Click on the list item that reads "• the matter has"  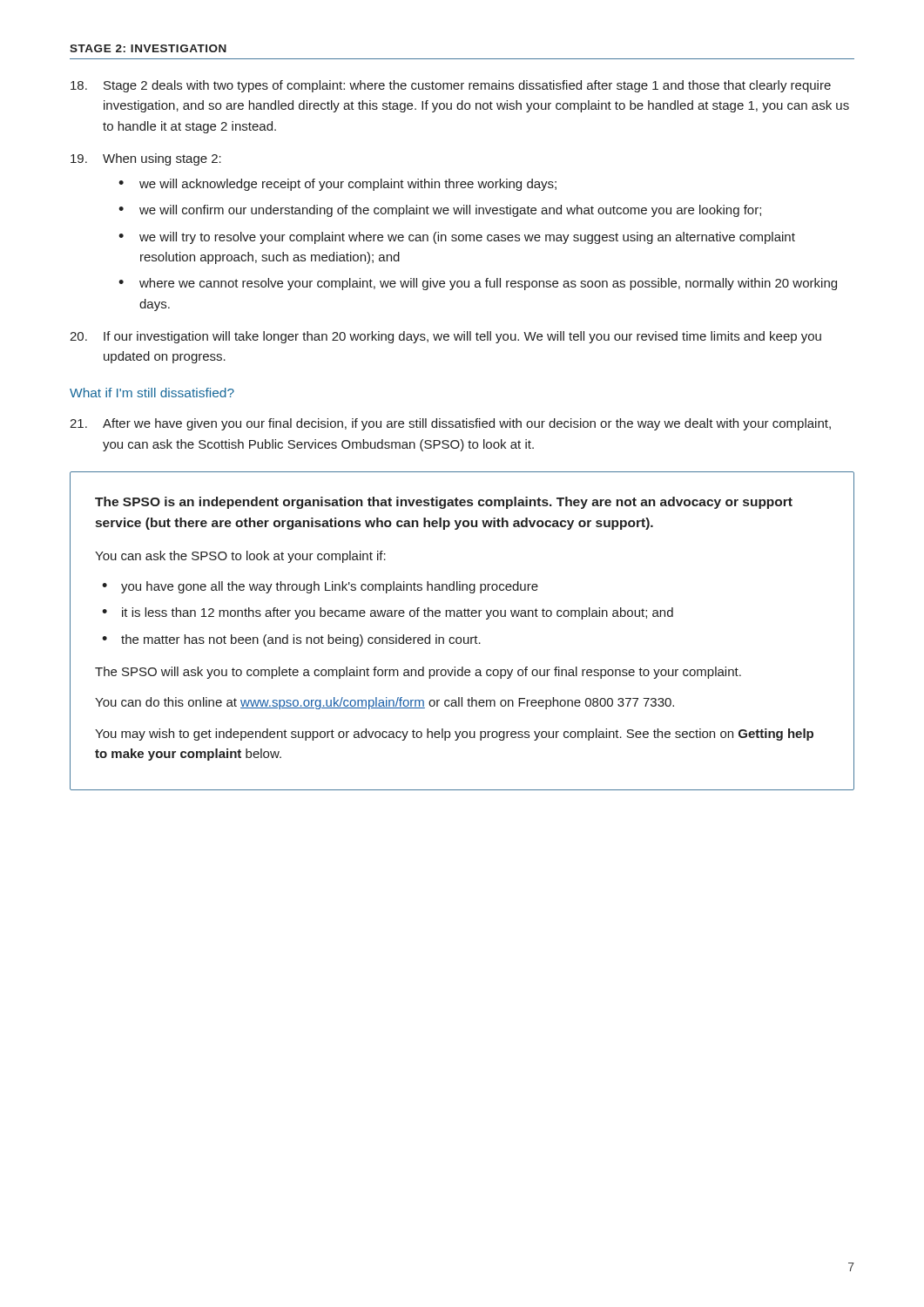tap(466, 639)
